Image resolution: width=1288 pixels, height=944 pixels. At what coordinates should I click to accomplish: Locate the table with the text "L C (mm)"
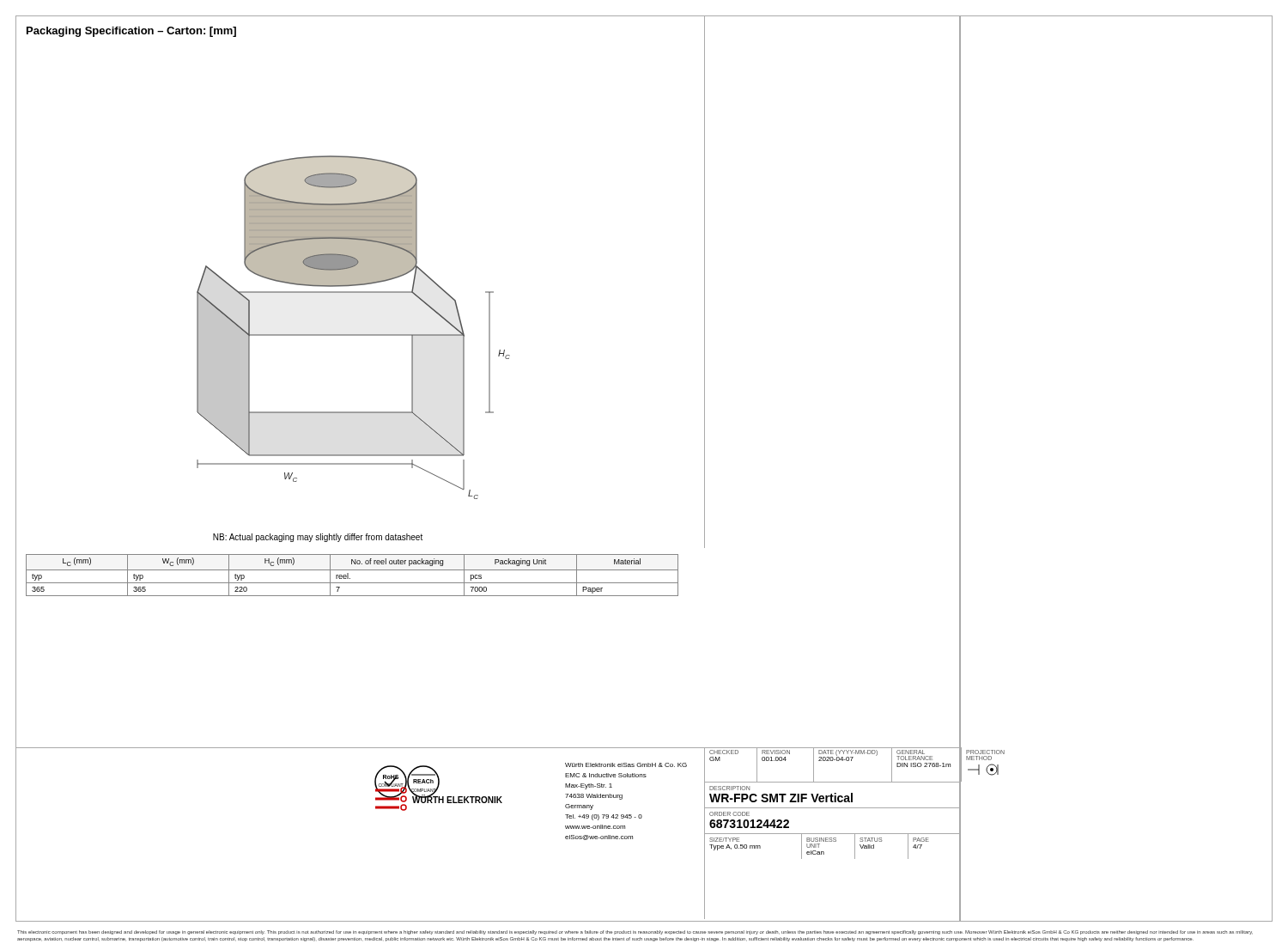point(352,575)
